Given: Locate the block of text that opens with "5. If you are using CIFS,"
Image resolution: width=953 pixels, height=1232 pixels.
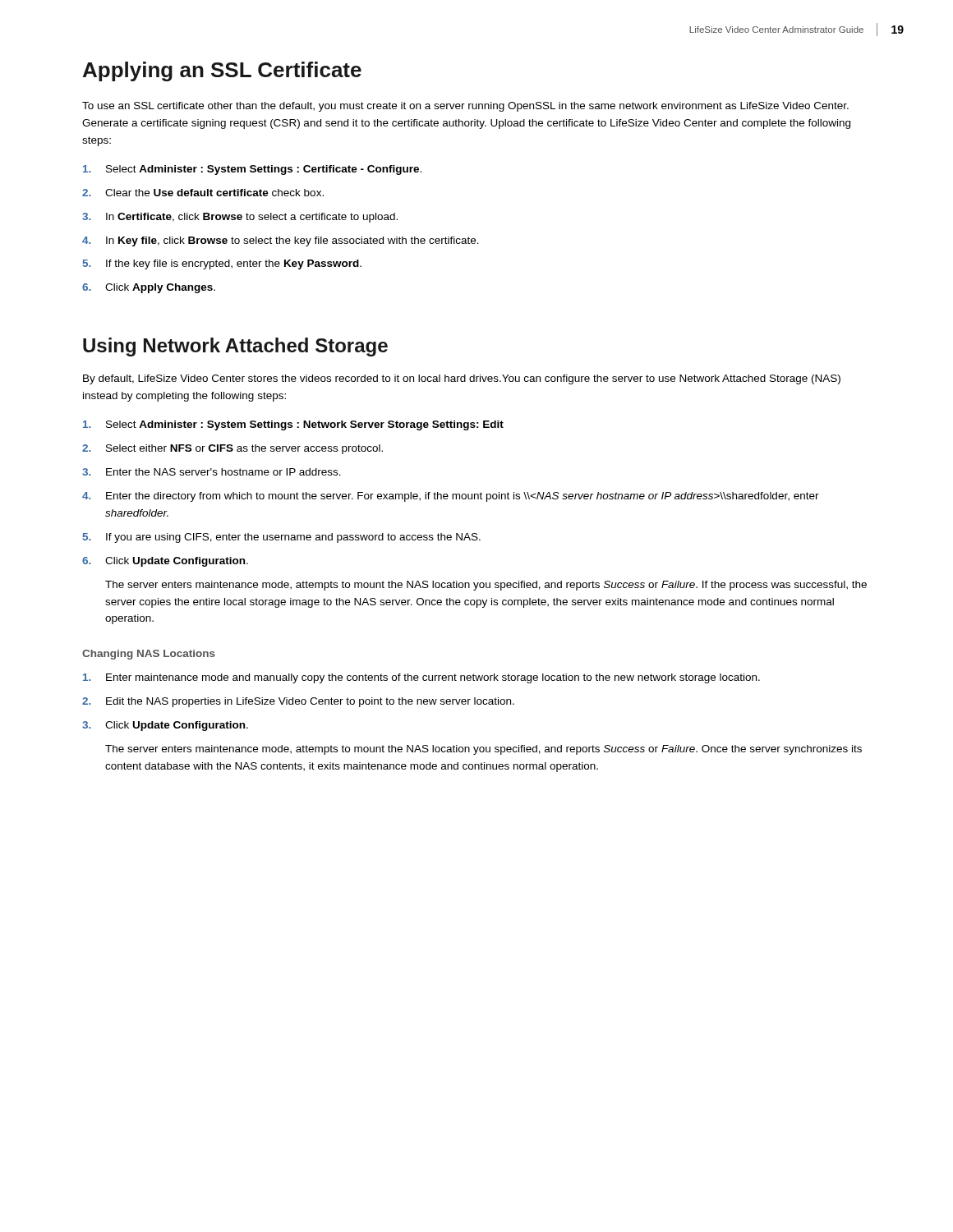Looking at the screenshot, I should [x=476, y=537].
